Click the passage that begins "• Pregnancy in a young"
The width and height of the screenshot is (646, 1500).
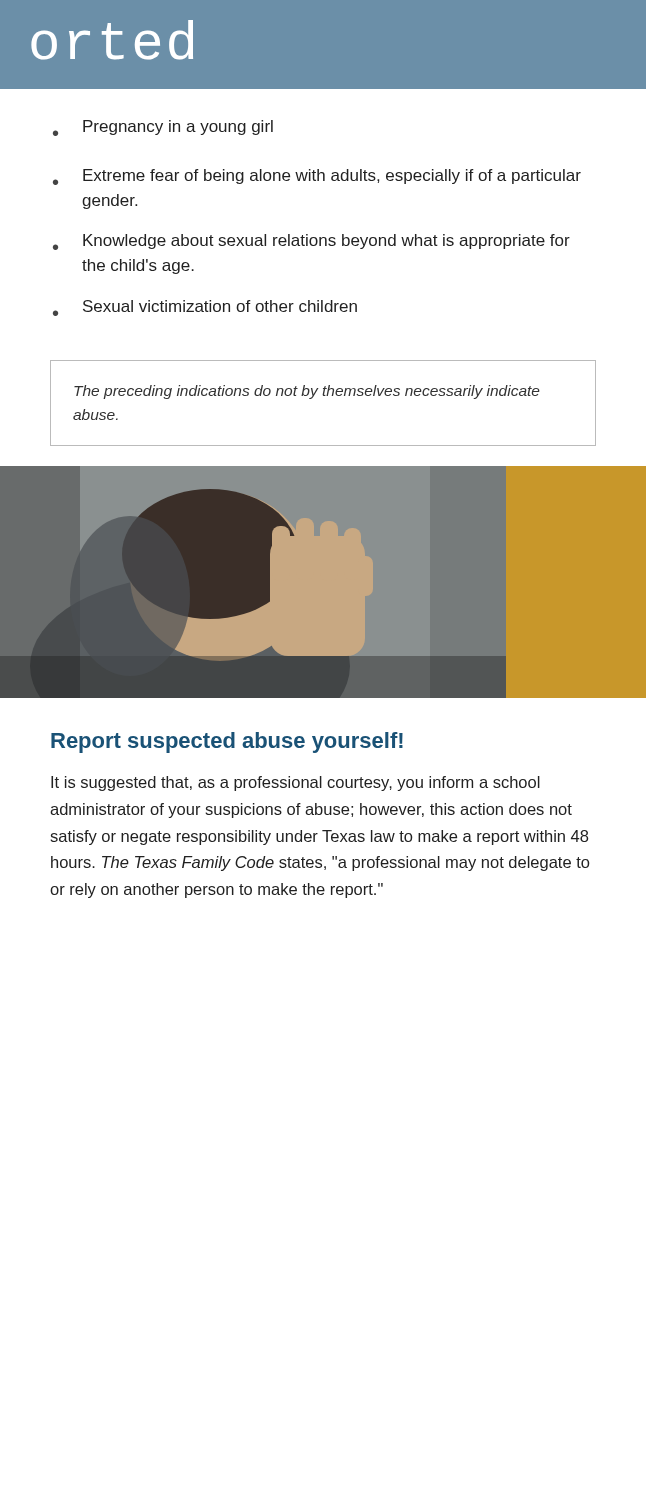tap(163, 132)
